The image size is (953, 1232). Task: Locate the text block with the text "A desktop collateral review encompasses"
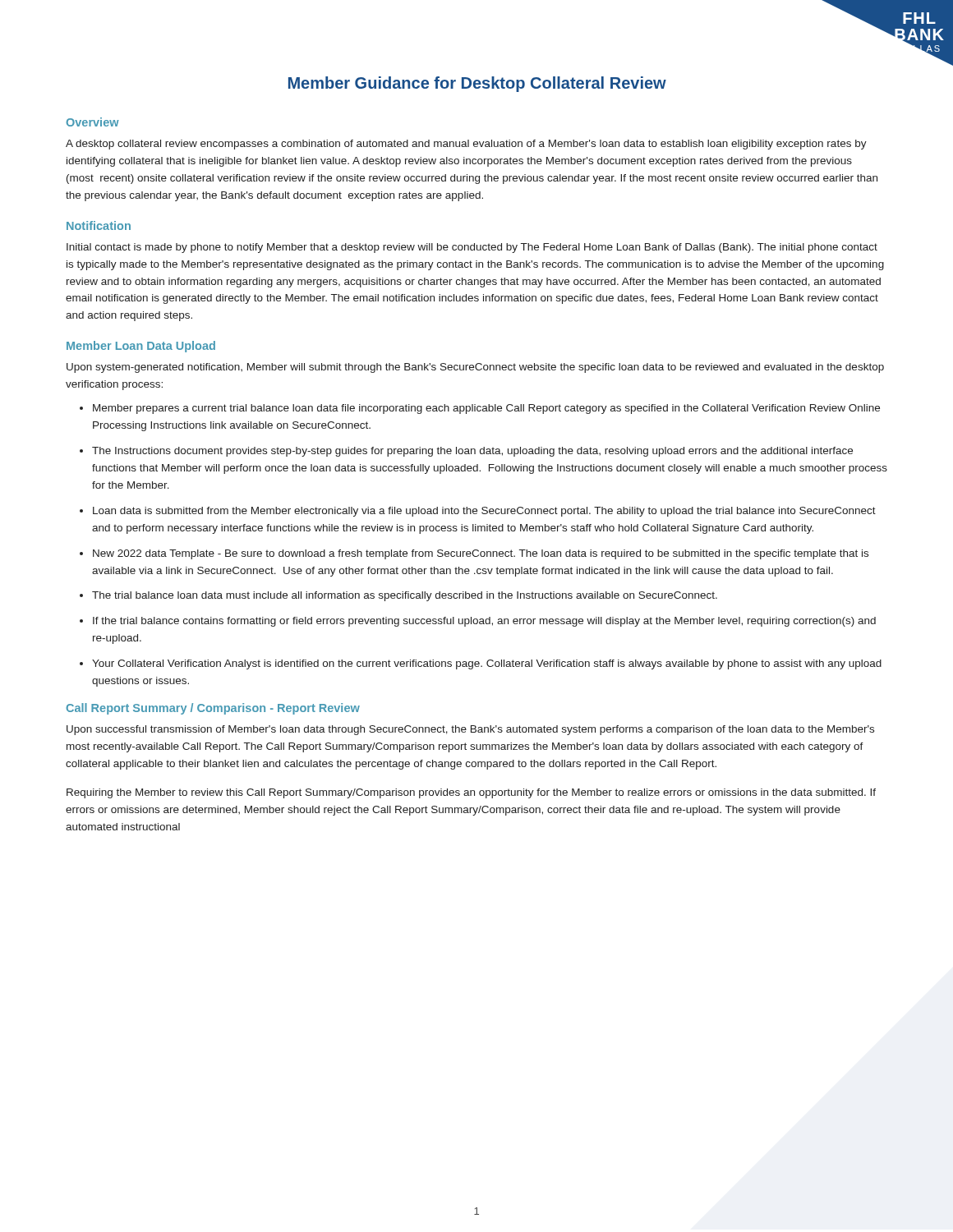[x=472, y=169]
